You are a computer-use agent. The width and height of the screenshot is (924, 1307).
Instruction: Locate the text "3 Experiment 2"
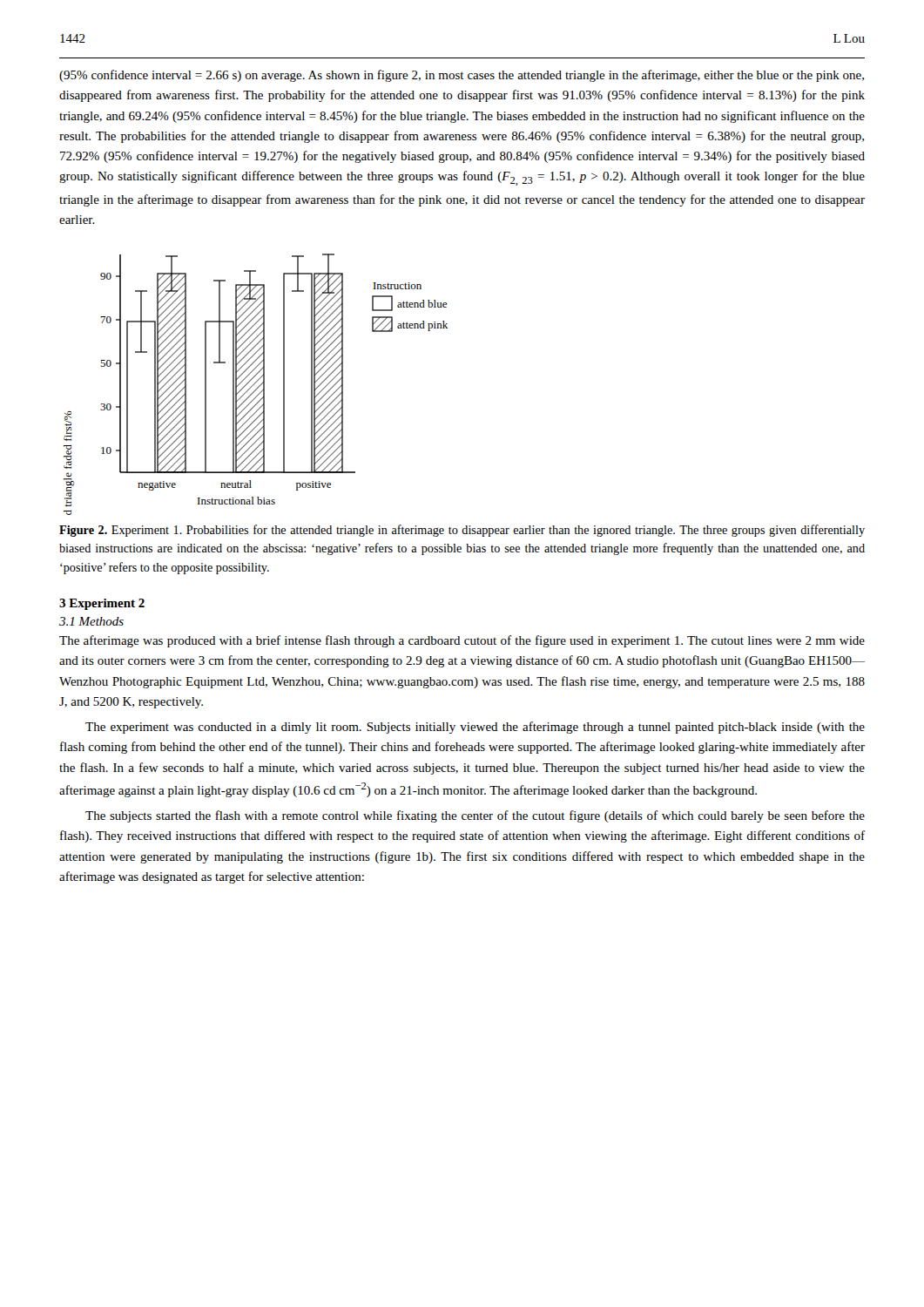(x=102, y=603)
